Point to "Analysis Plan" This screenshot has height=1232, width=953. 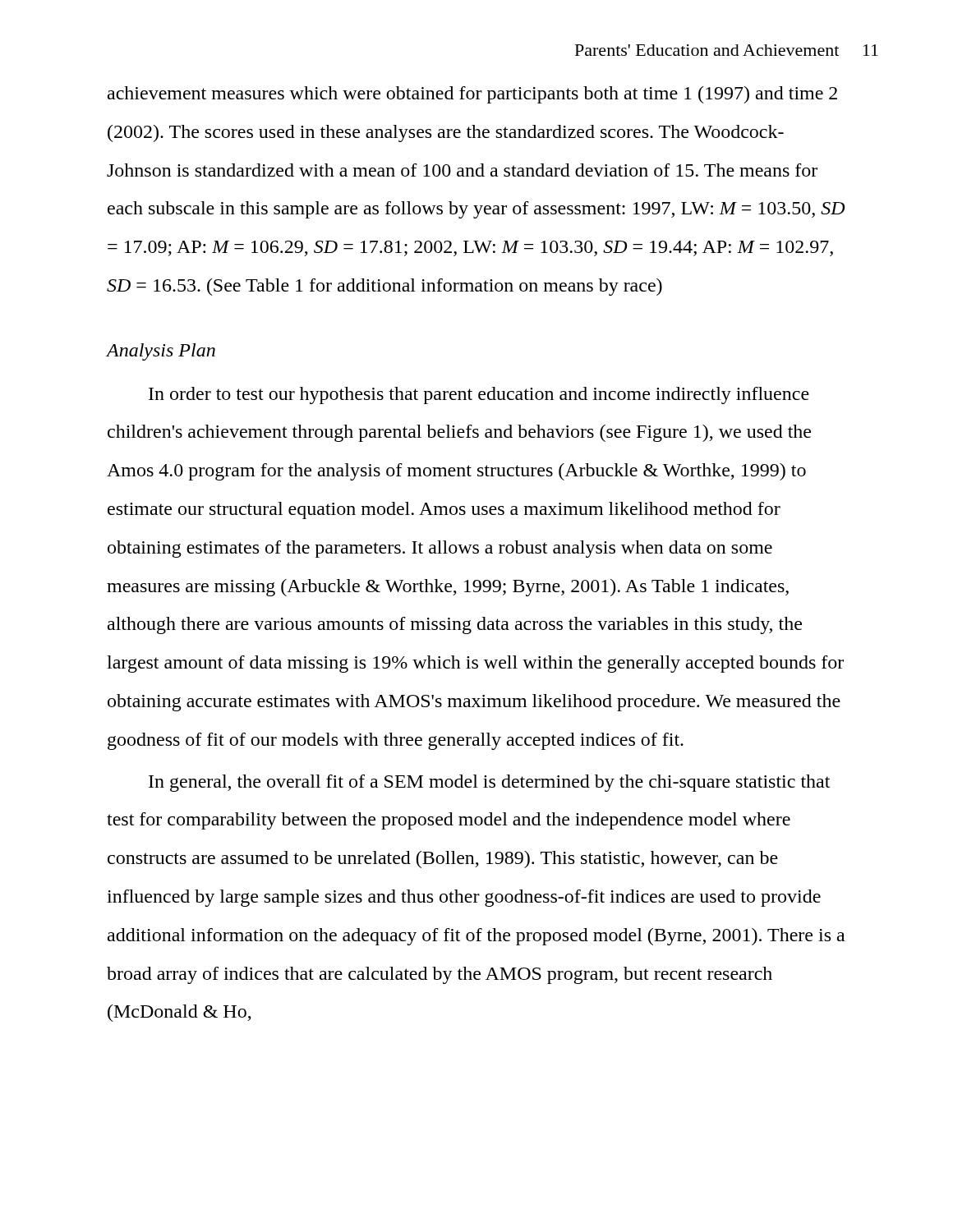161,350
